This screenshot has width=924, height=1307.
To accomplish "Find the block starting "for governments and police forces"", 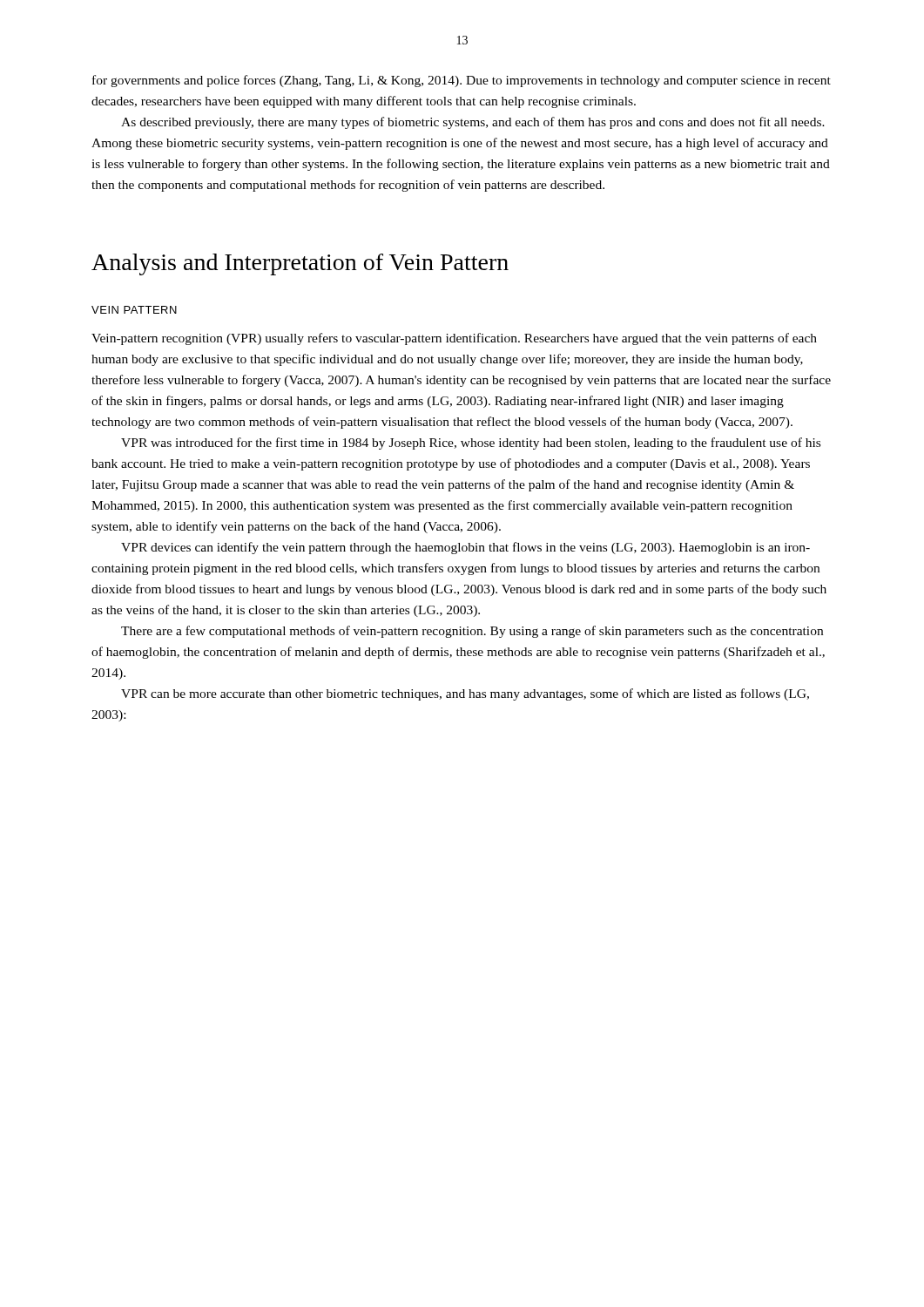I will (x=462, y=132).
